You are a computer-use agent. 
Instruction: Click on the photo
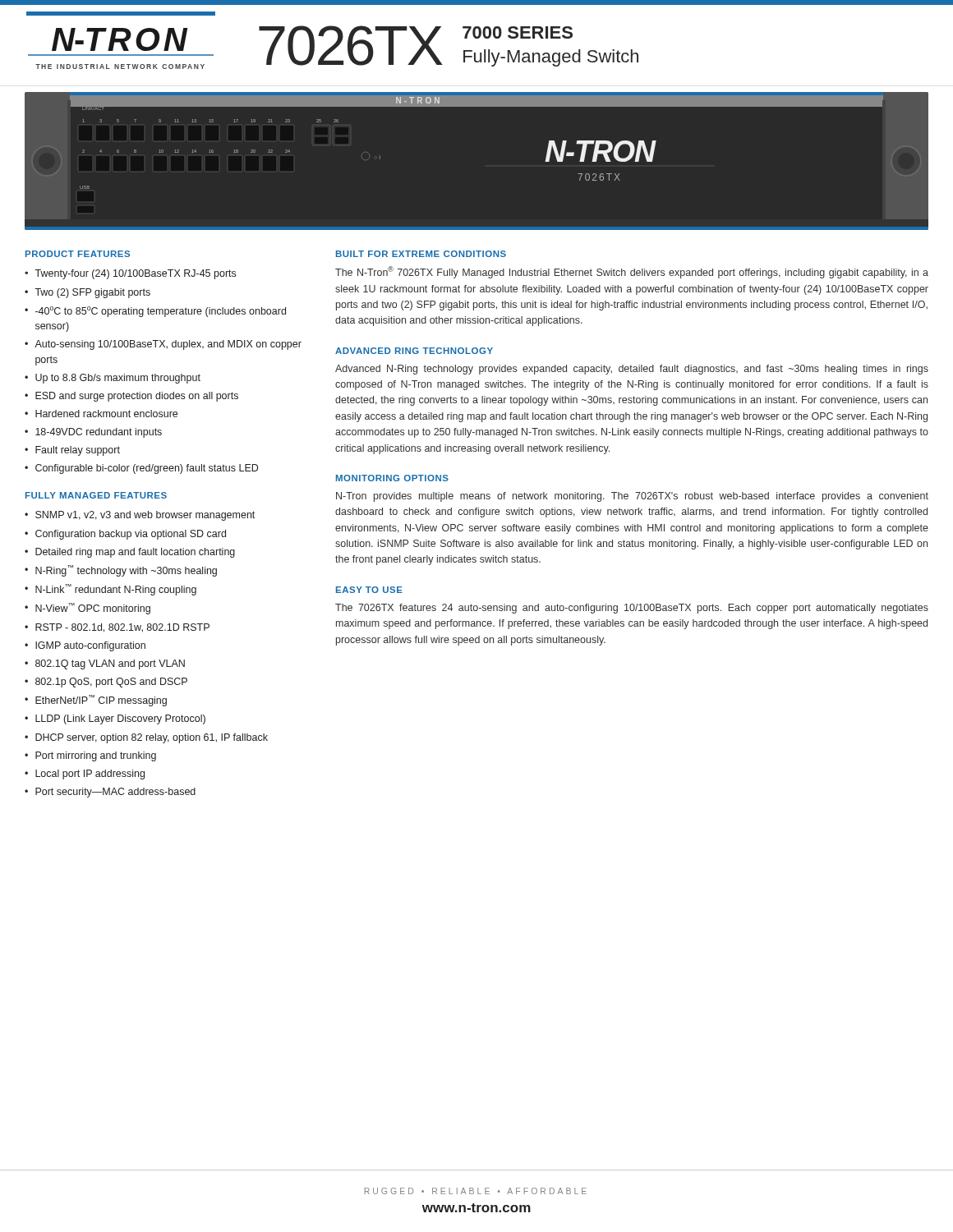(476, 161)
